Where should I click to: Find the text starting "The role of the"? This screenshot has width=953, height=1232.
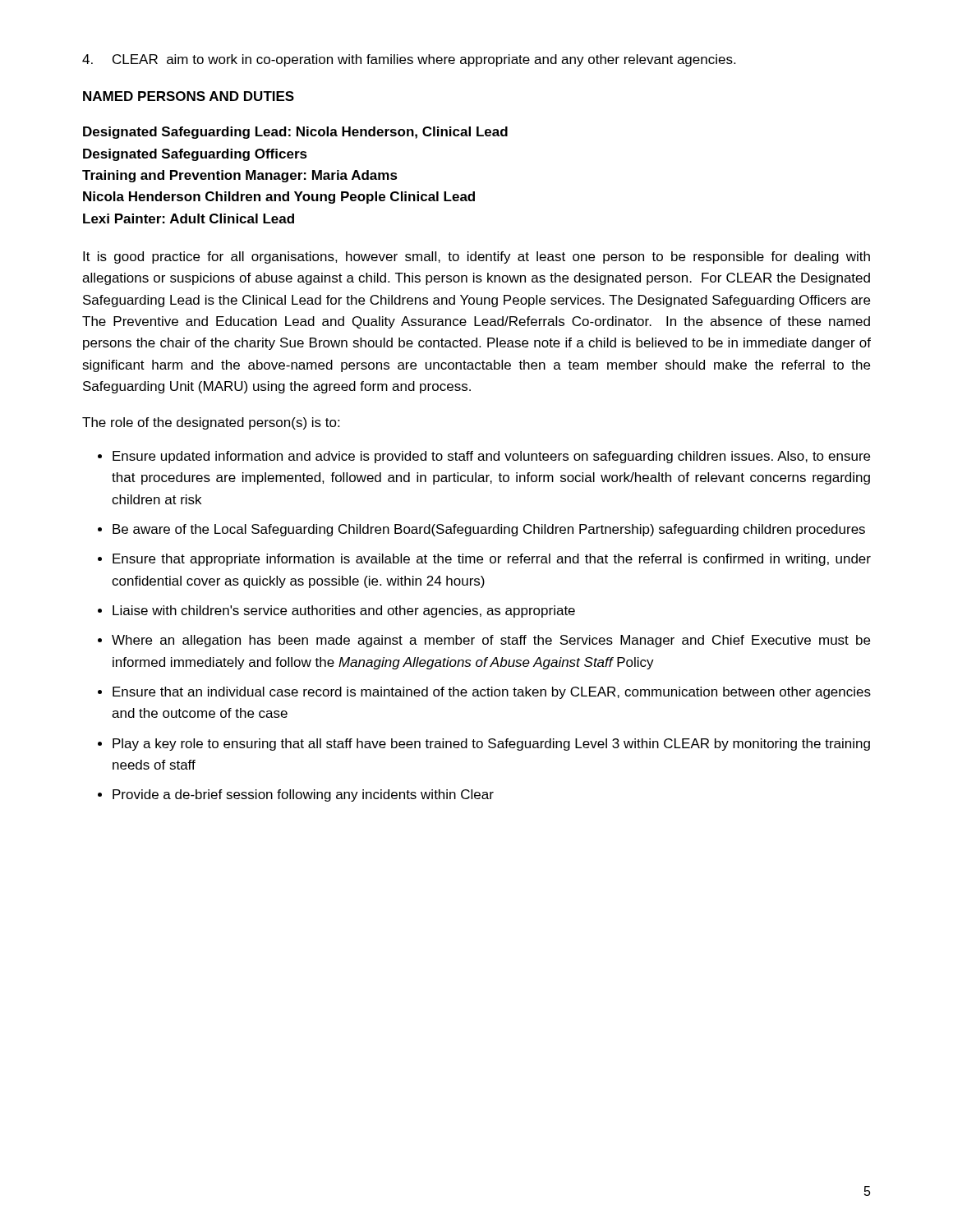click(x=211, y=423)
